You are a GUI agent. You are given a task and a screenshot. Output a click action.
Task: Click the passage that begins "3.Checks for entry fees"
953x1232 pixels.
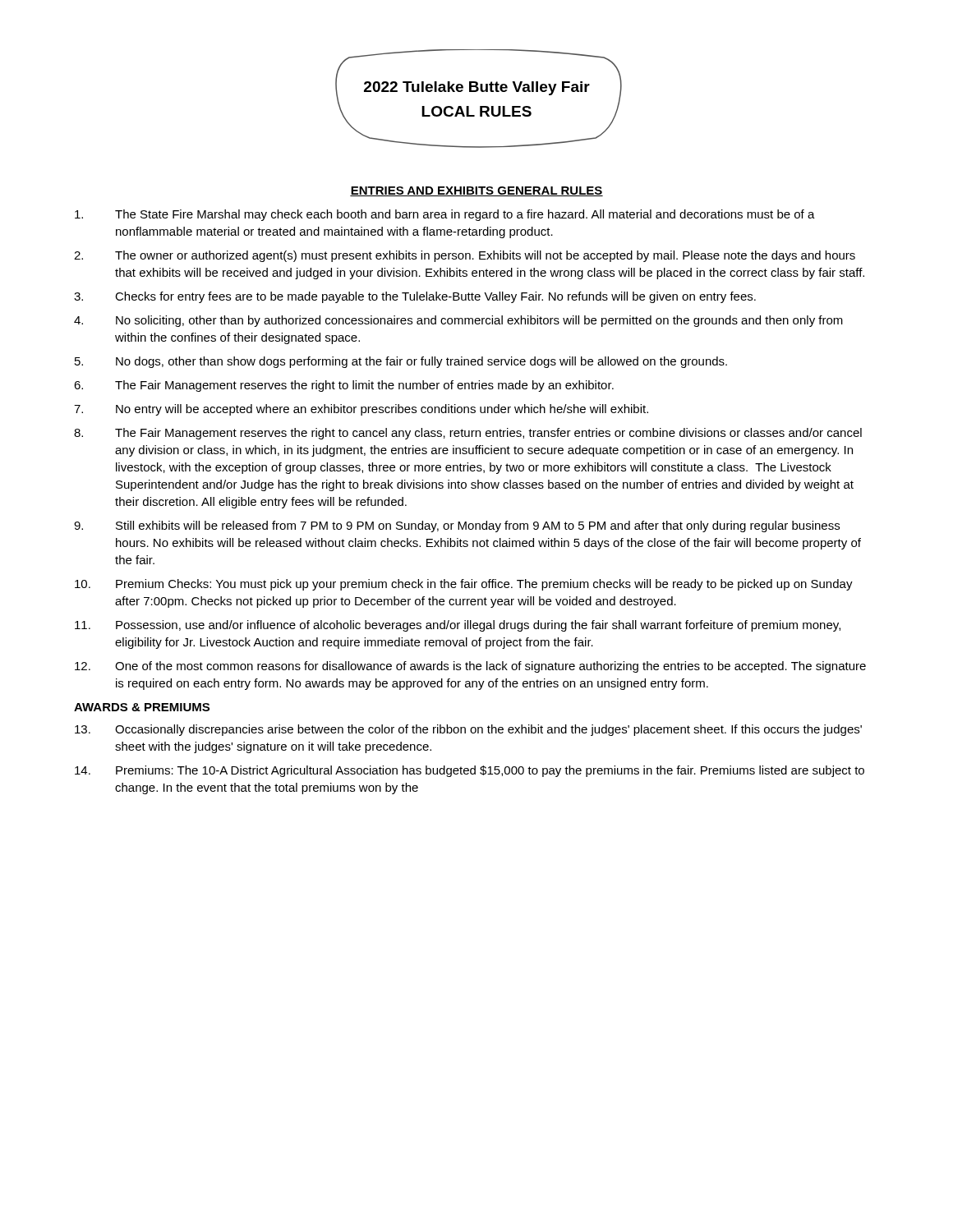click(474, 296)
